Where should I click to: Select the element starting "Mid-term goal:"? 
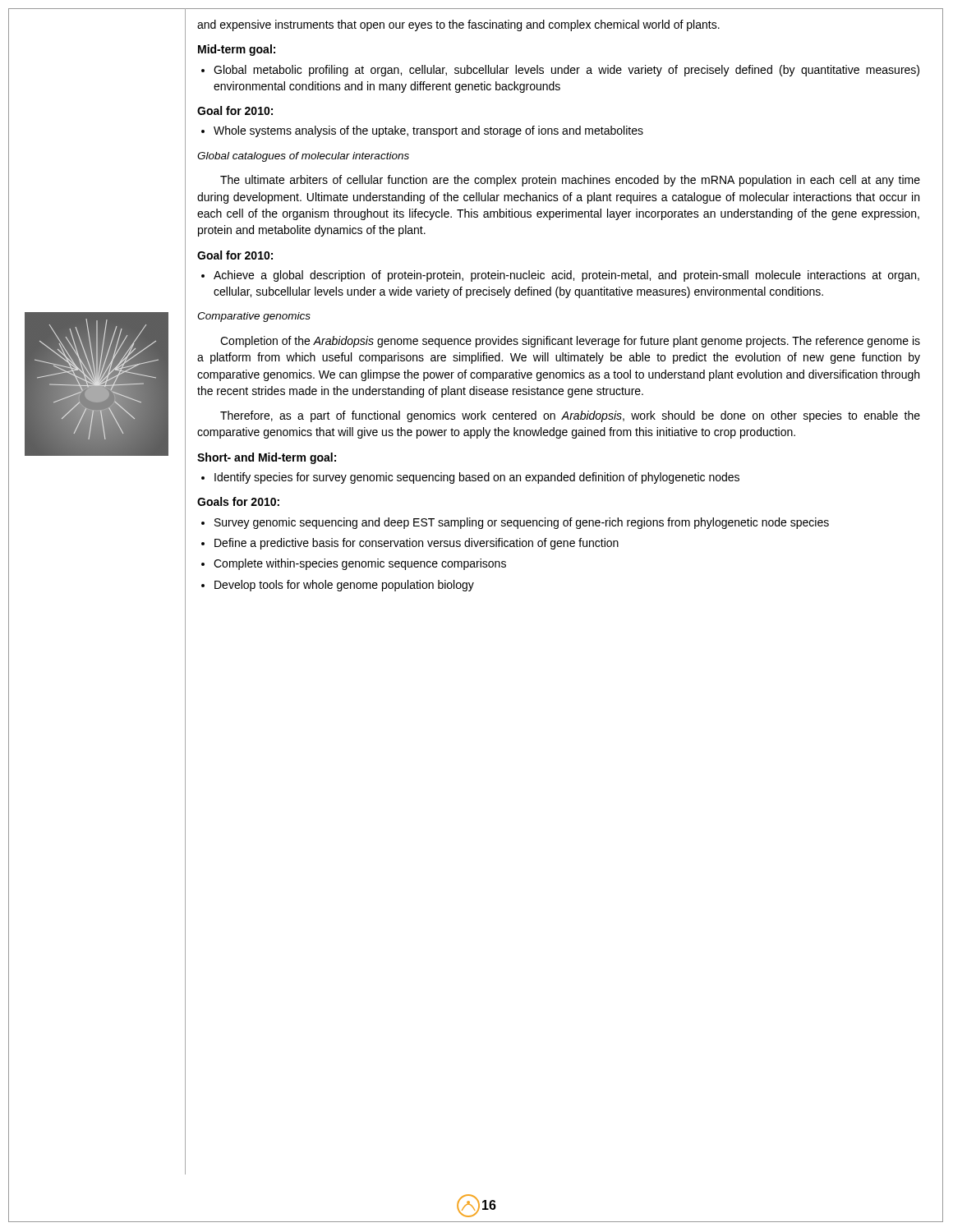[237, 50]
